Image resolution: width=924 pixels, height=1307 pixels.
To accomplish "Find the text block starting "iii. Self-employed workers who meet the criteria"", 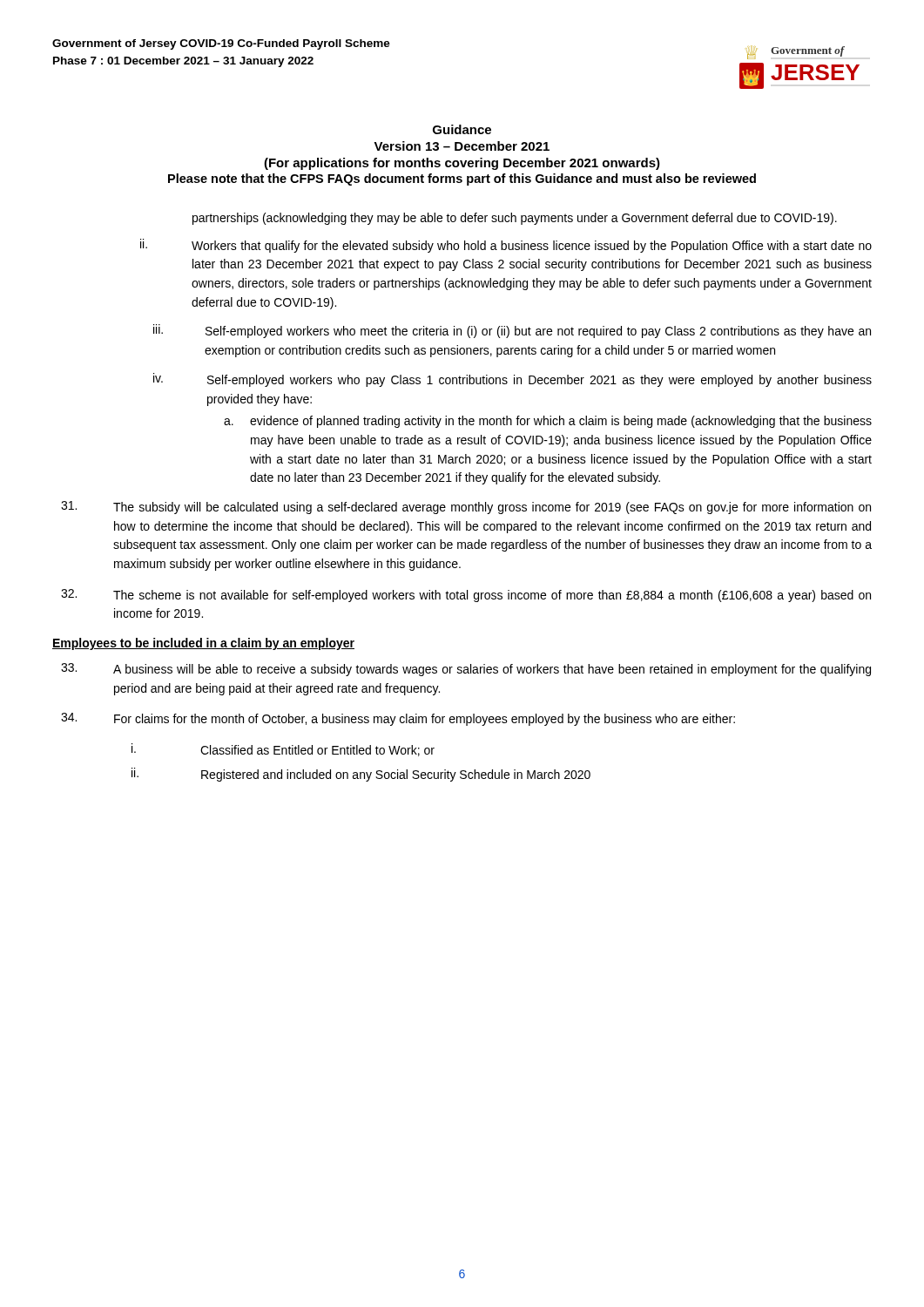I will point(462,342).
